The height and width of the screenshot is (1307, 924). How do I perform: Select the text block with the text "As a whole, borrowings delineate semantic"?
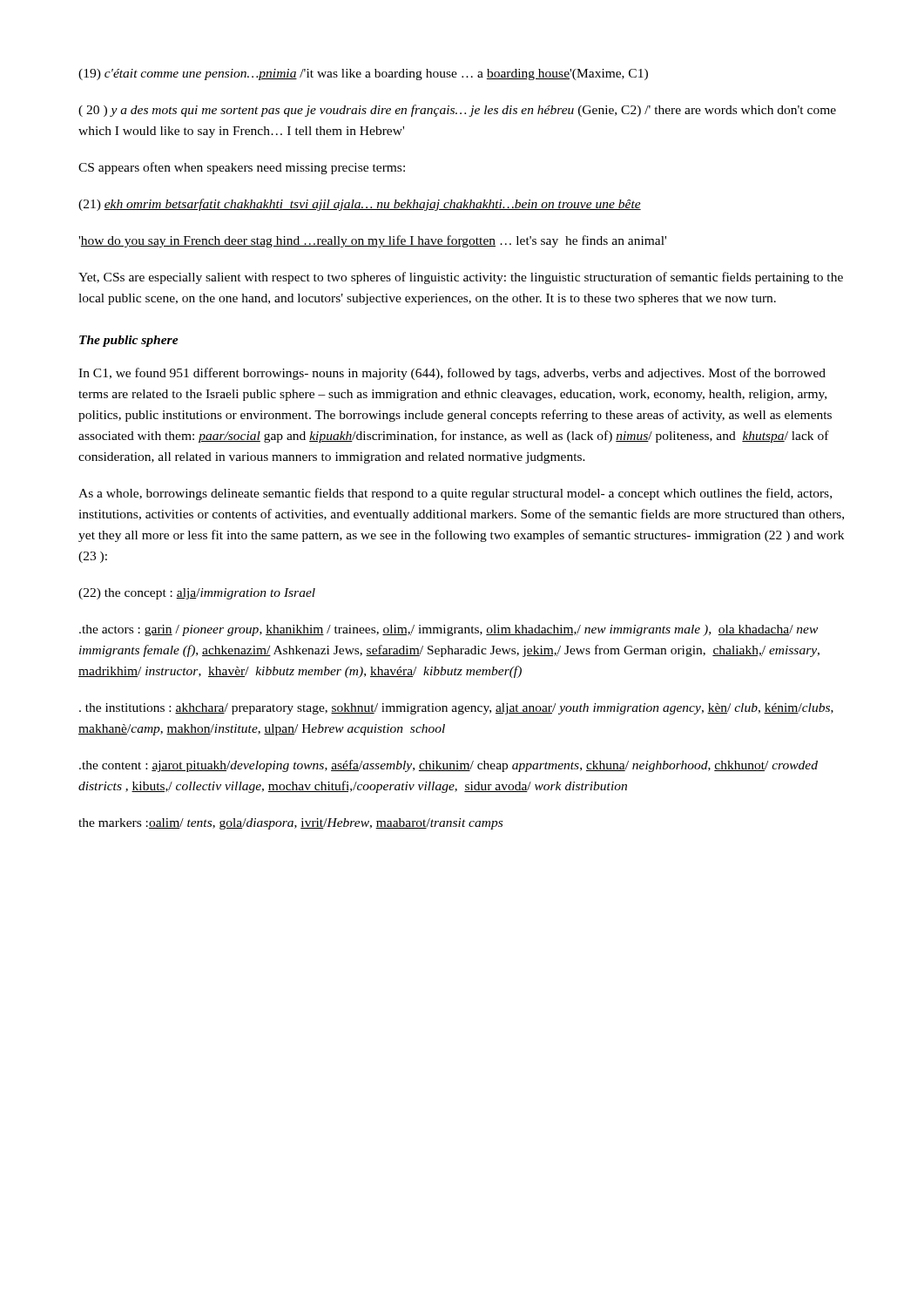click(462, 524)
